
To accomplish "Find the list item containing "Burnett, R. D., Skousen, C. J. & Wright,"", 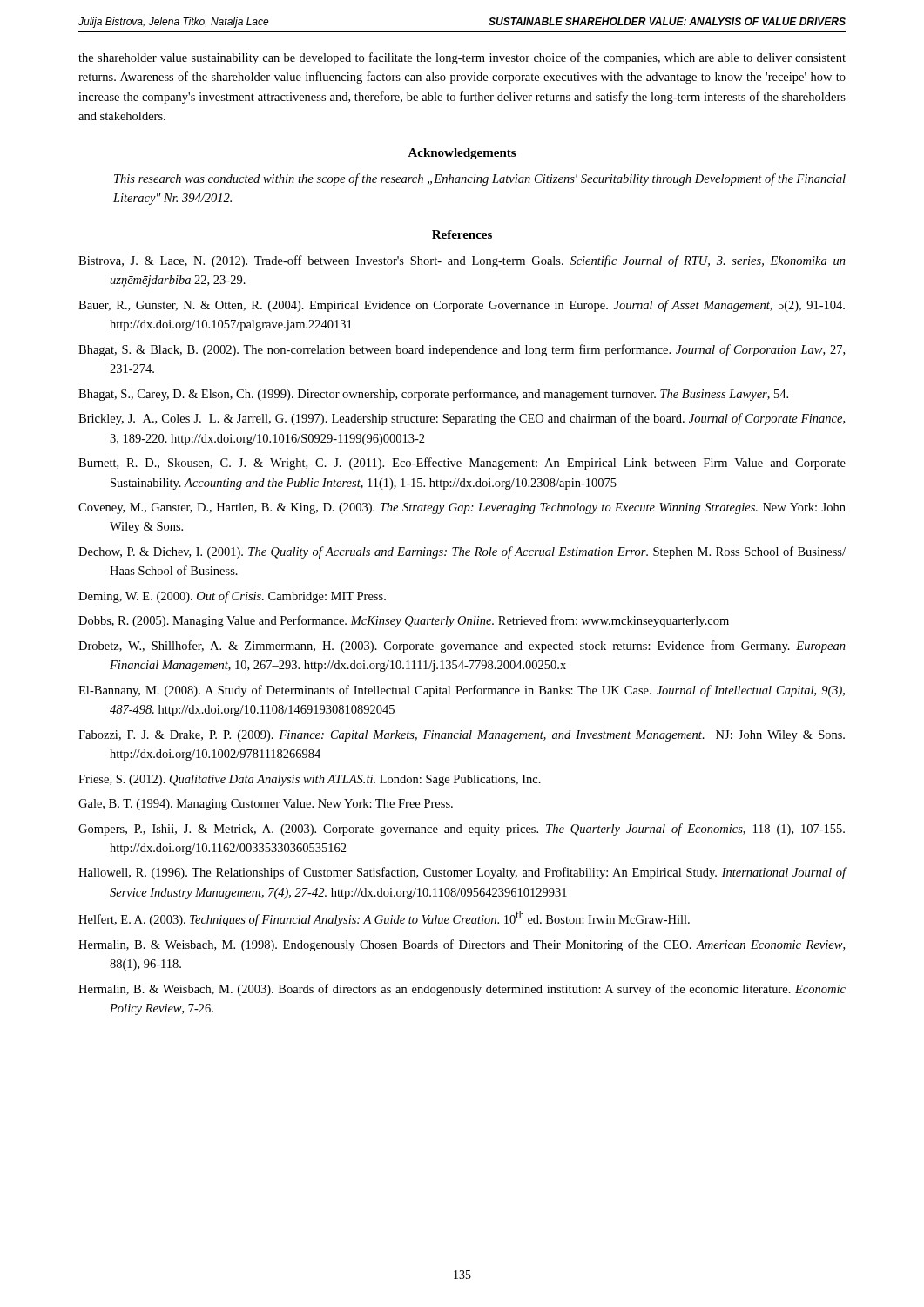I will coord(462,472).
